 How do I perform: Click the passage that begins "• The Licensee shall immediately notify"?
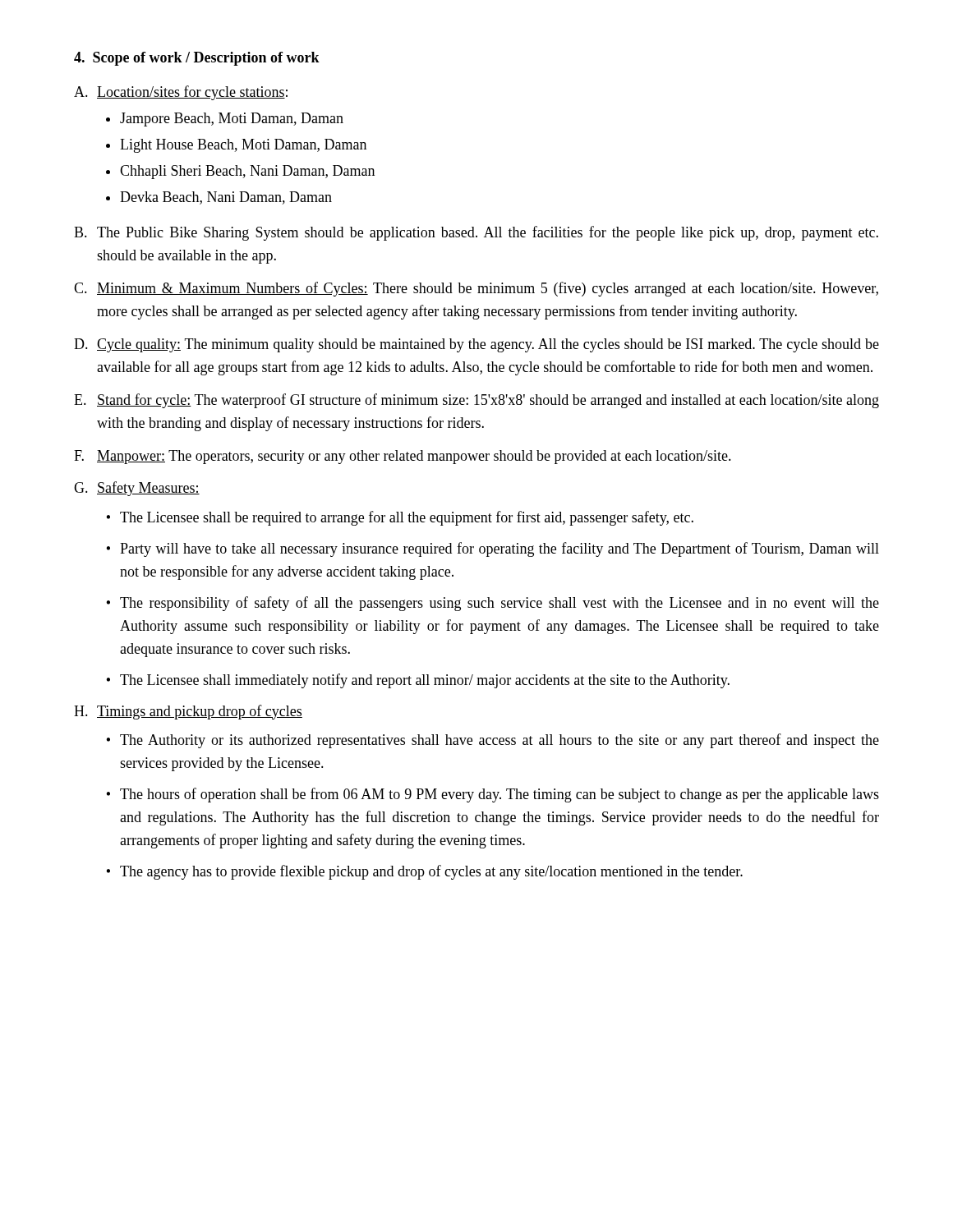tap(488, 681)
